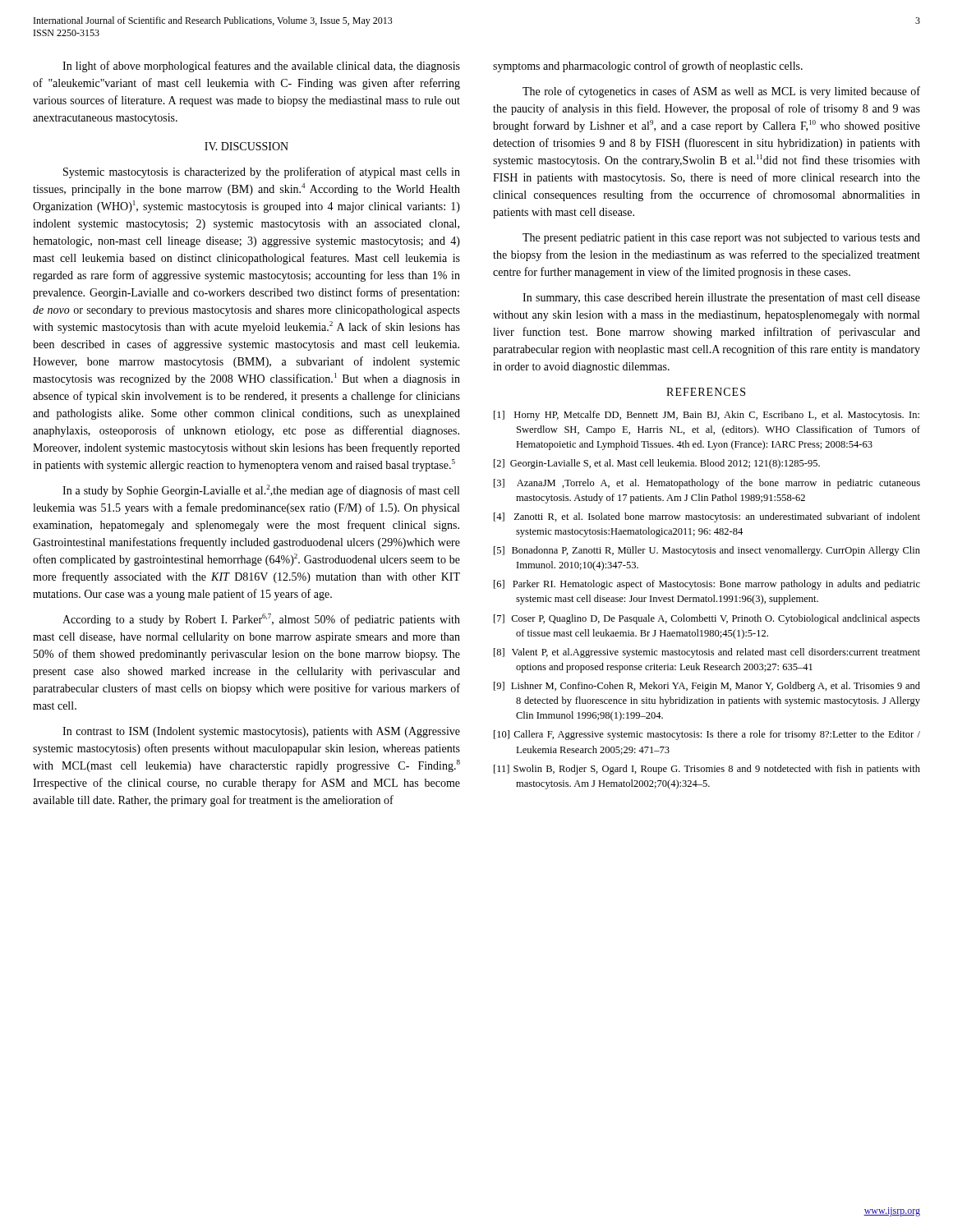Navigate to the block starting "In light of"
This screenshot has width=953, height=1232.
246,92
